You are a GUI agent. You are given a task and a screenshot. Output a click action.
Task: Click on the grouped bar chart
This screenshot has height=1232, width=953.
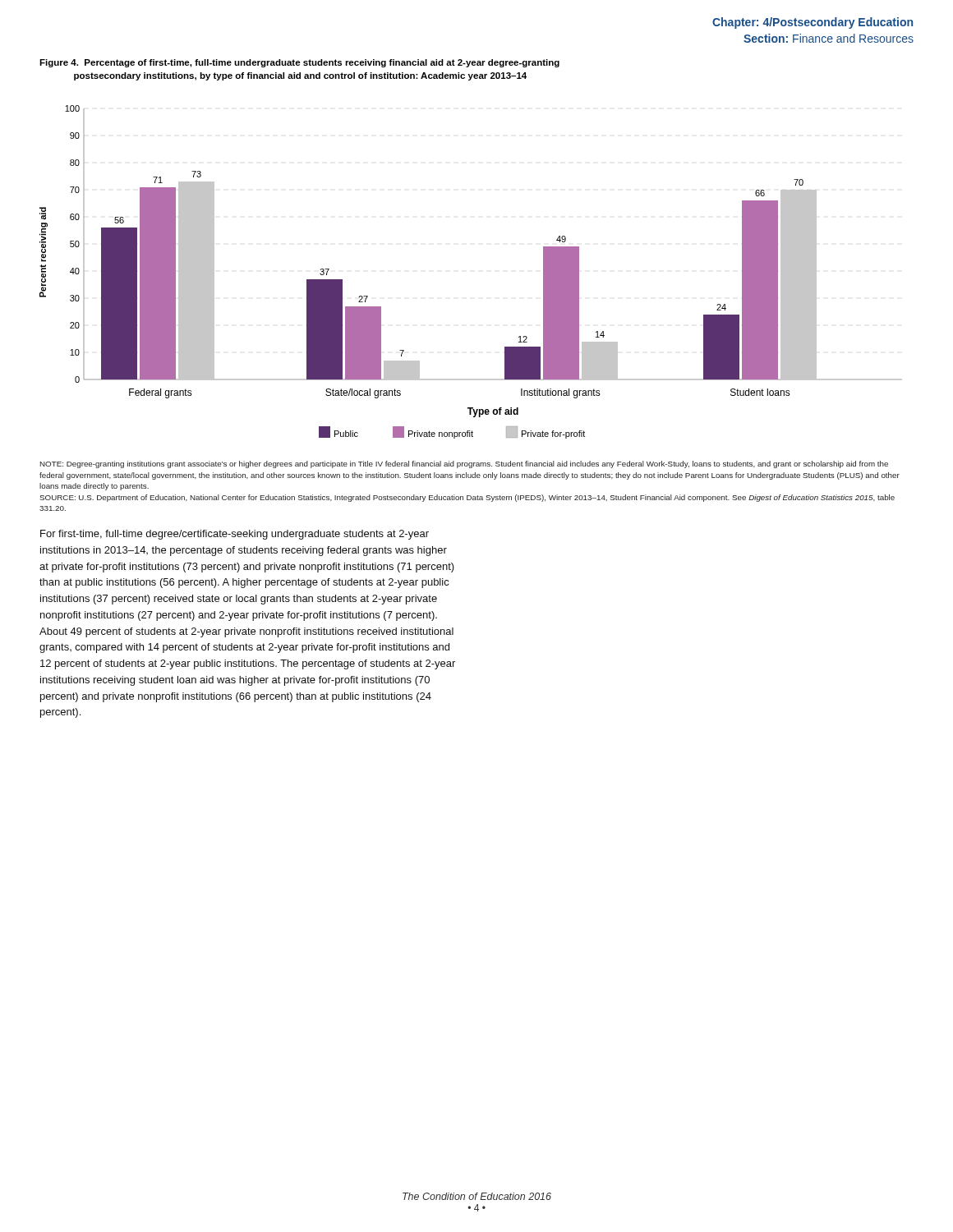tap(476, 277)
